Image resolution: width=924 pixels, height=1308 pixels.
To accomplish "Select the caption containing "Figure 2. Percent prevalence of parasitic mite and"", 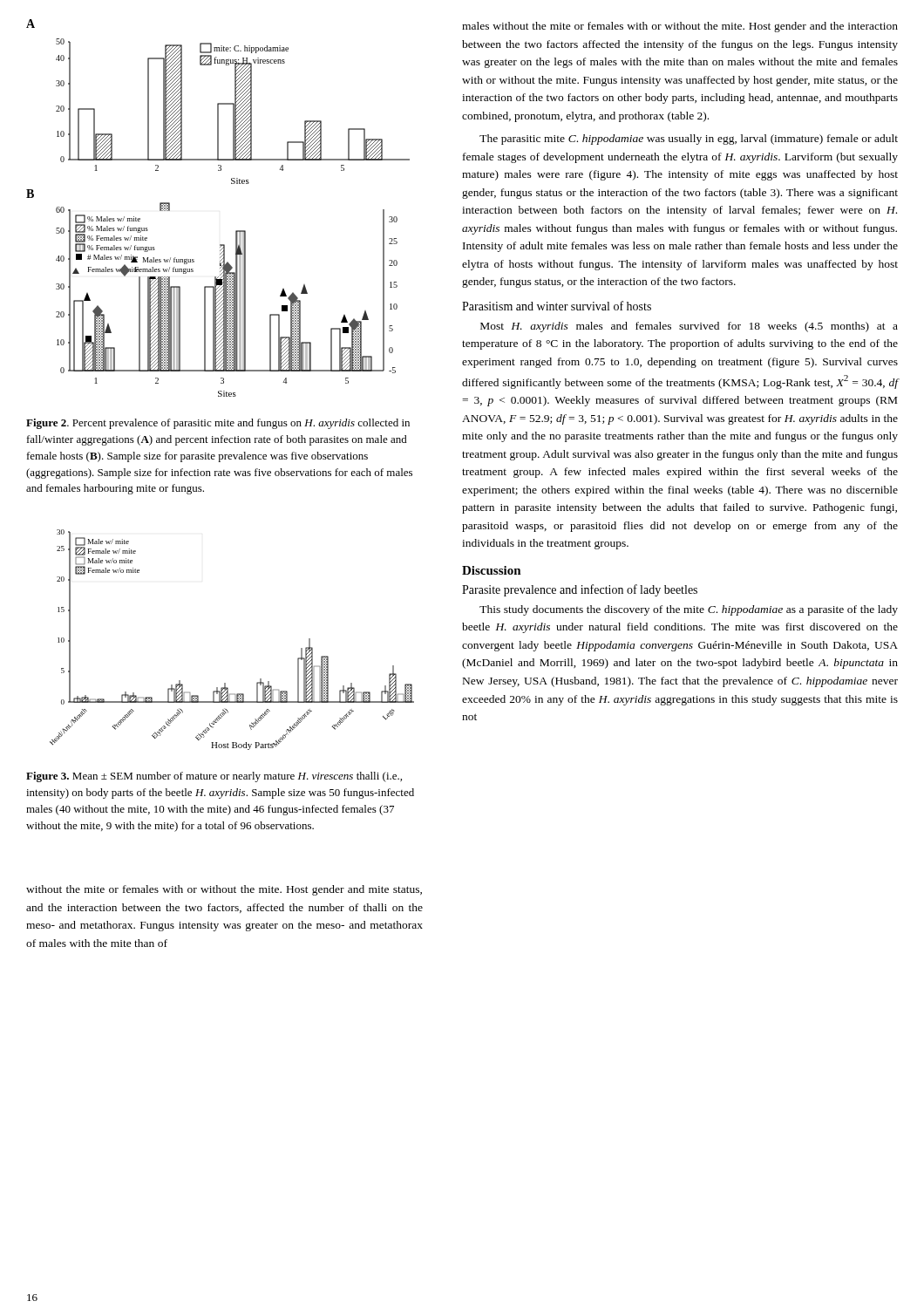I will [x=224, y=456].
